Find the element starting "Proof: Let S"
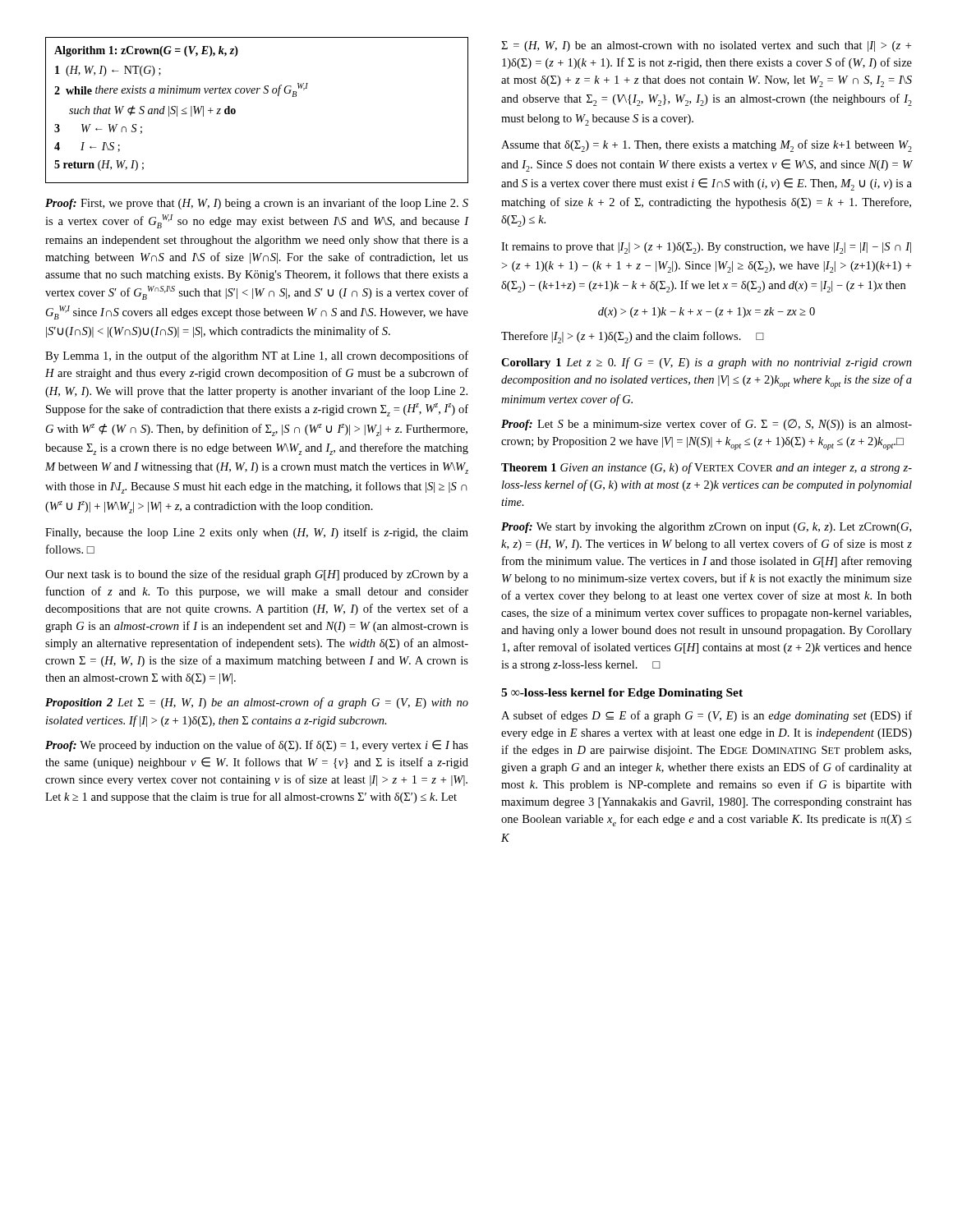This screenshot has height=1232, width=953. [707, 434]
